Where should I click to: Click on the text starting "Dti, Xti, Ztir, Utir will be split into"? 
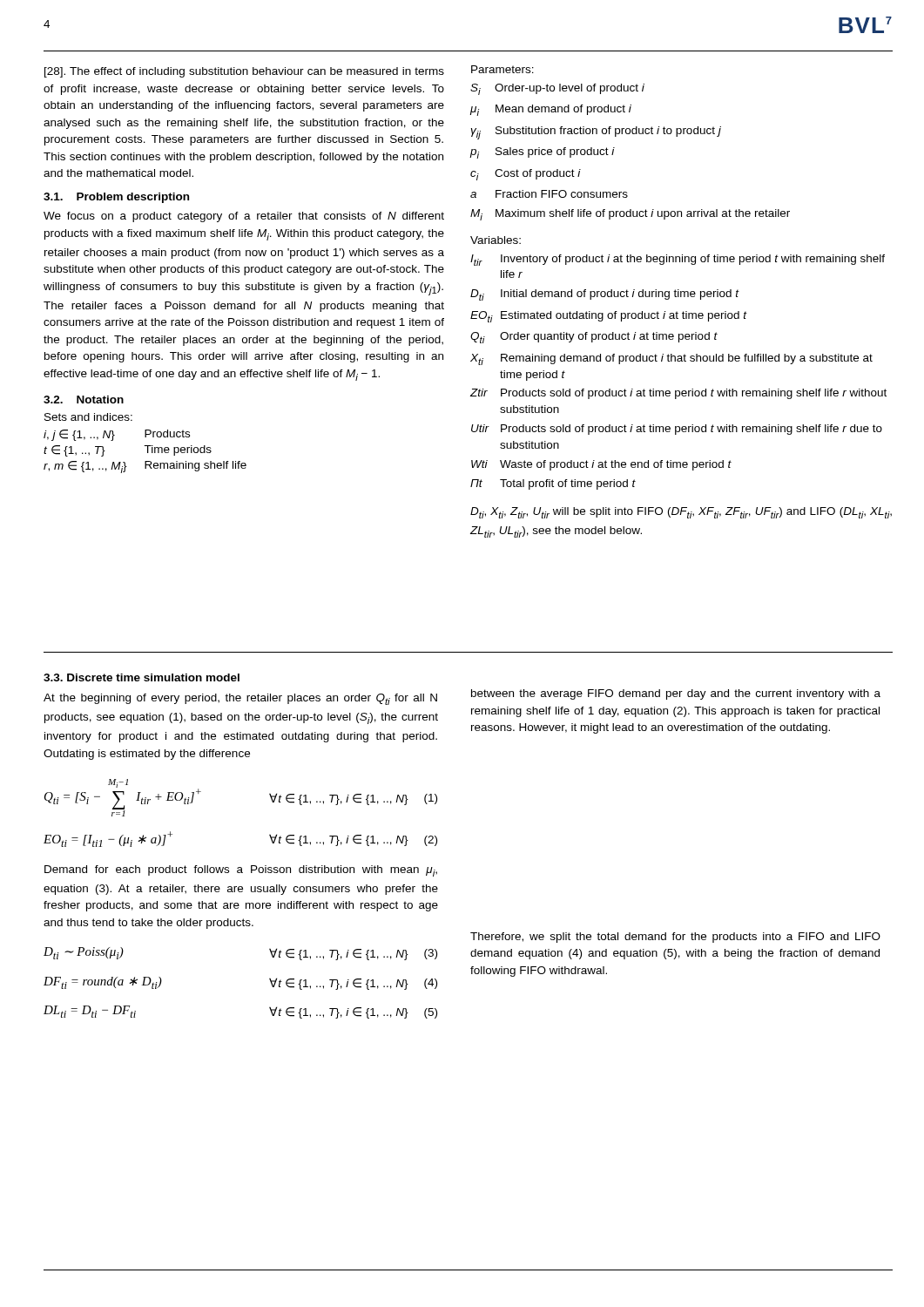(x=681, y=522)
